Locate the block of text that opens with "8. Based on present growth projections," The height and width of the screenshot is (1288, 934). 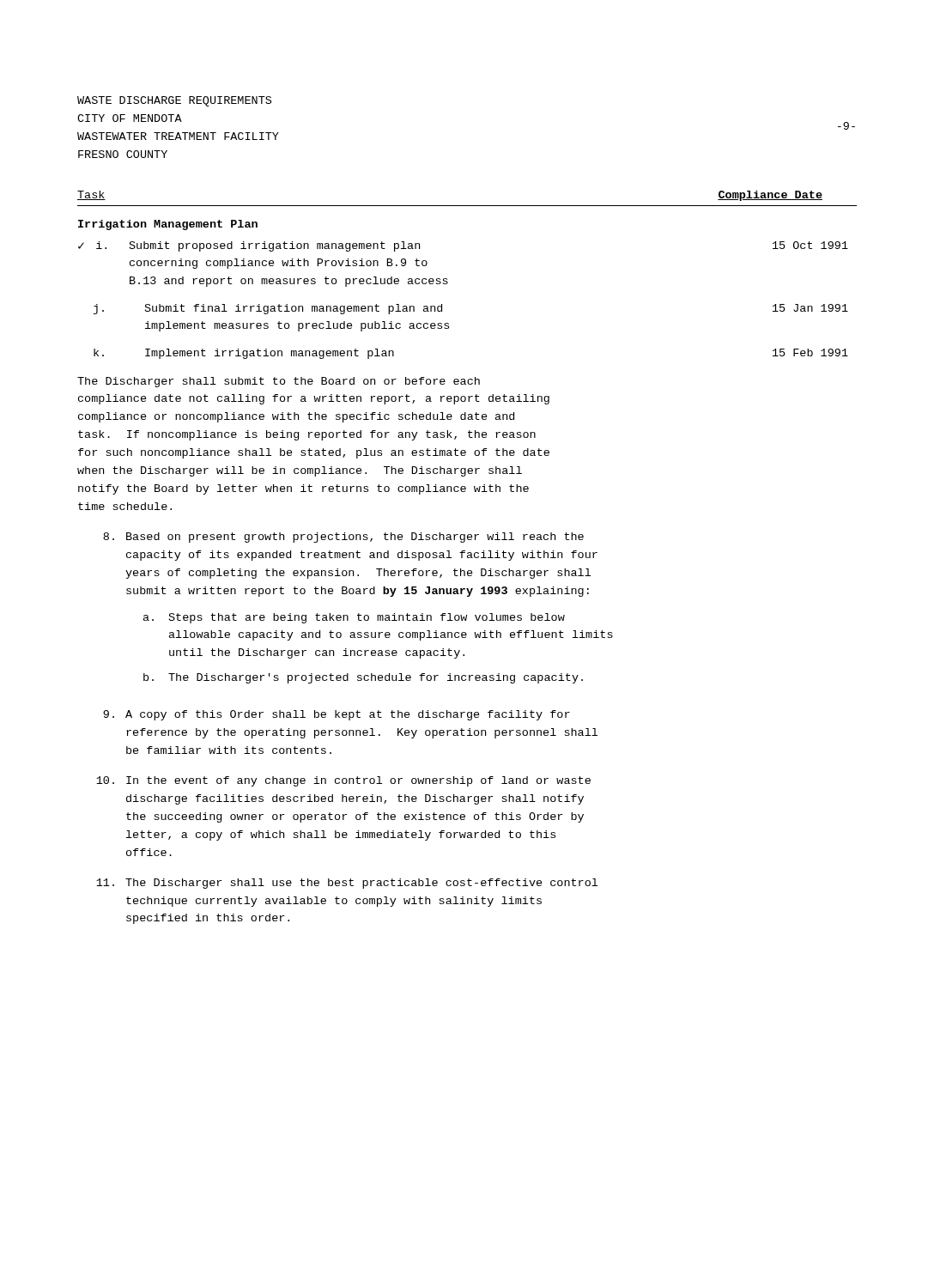(x=467, y=612)
